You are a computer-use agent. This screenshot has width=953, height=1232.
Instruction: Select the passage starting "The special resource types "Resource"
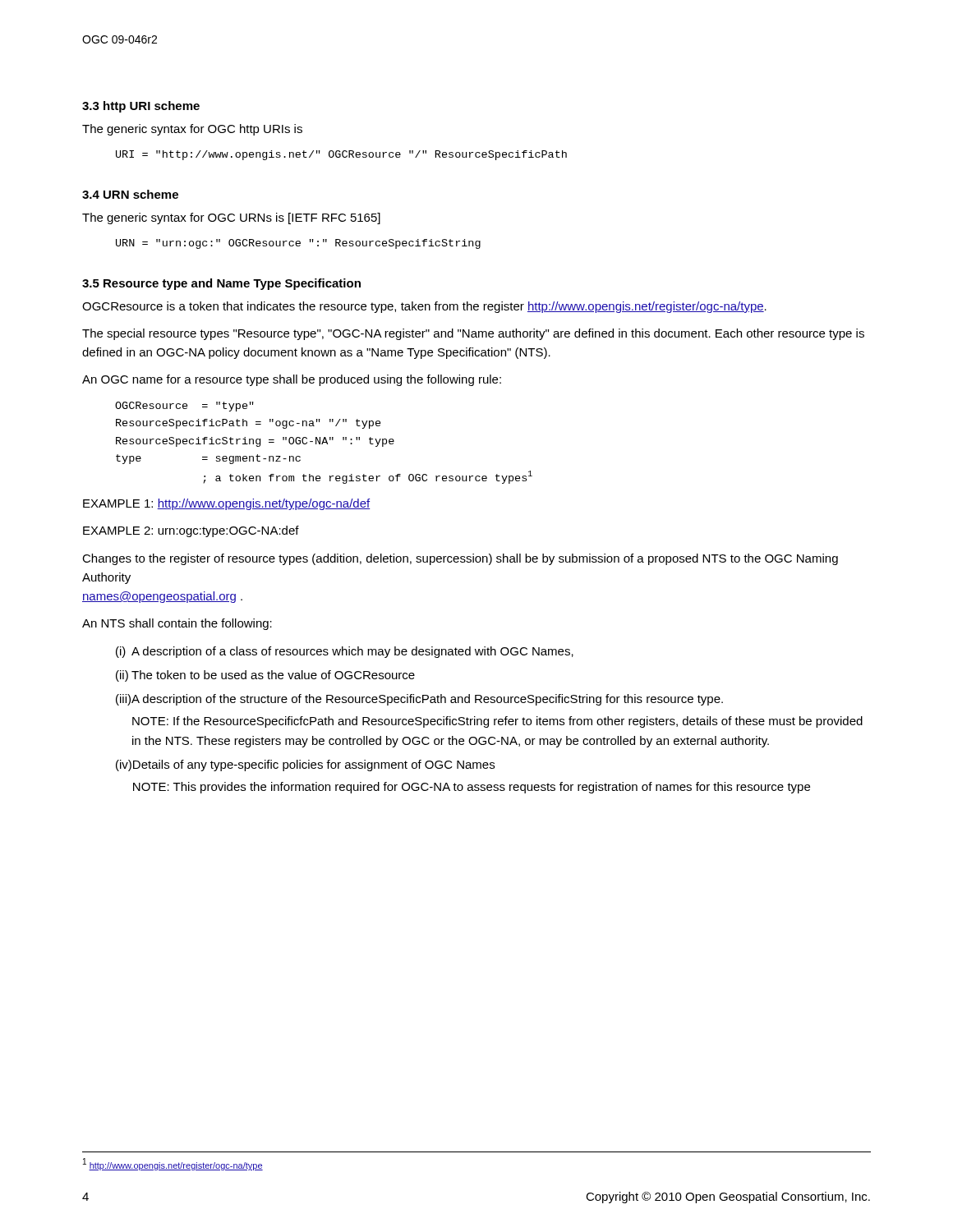473,343
